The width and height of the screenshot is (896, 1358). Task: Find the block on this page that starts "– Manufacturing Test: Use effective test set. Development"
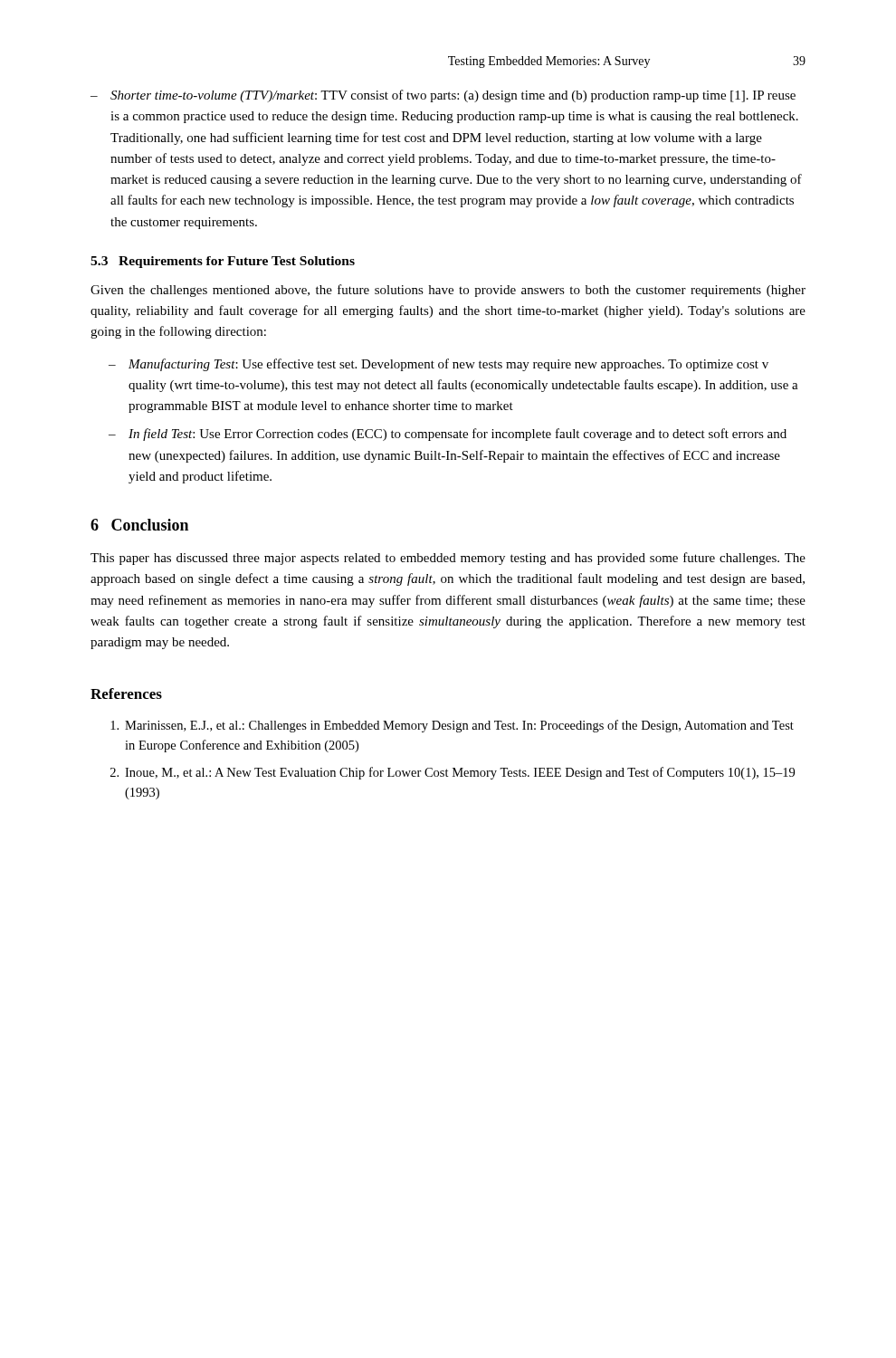457,385
